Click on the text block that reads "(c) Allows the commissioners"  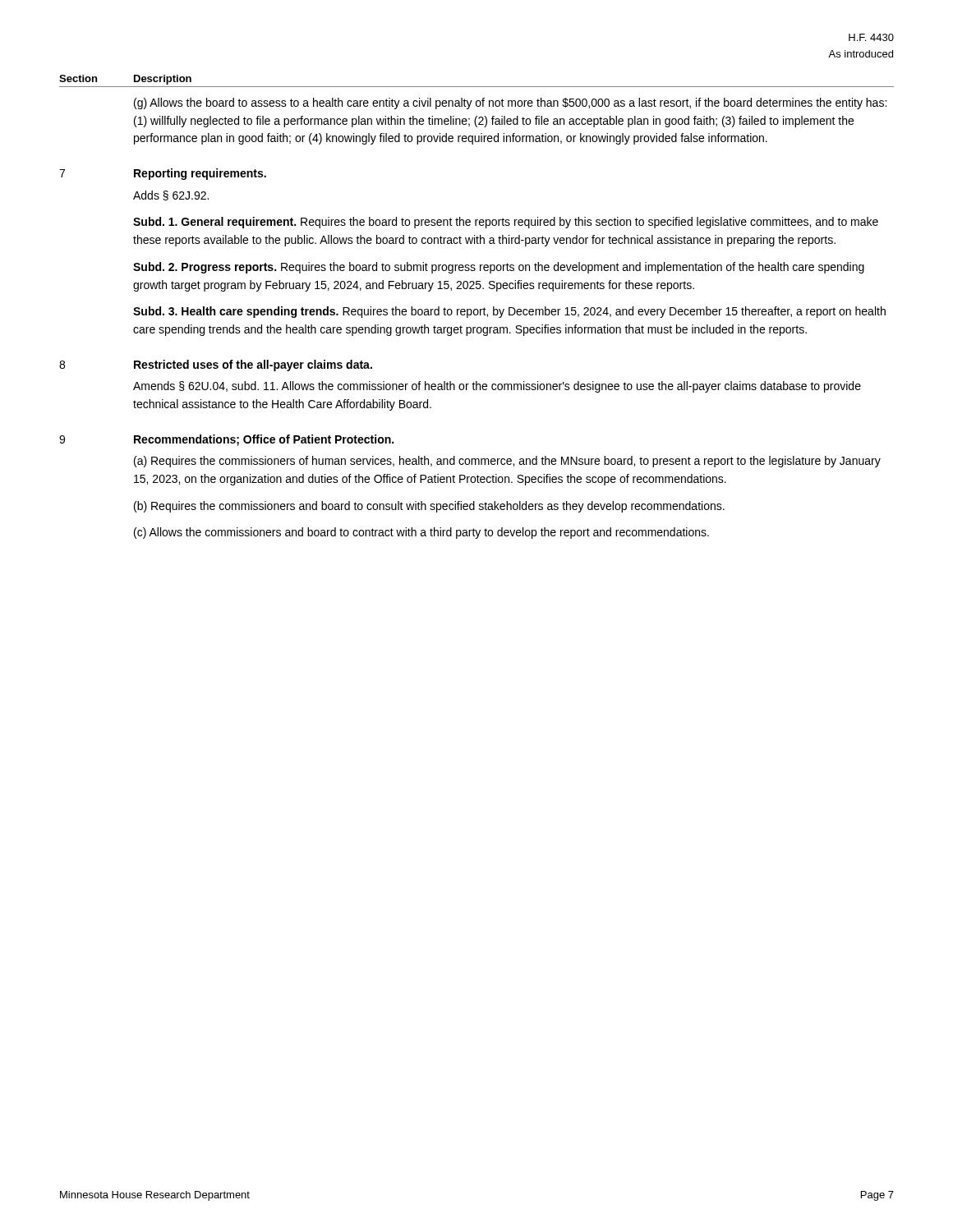pyautogui.click(x=421, y=533)
